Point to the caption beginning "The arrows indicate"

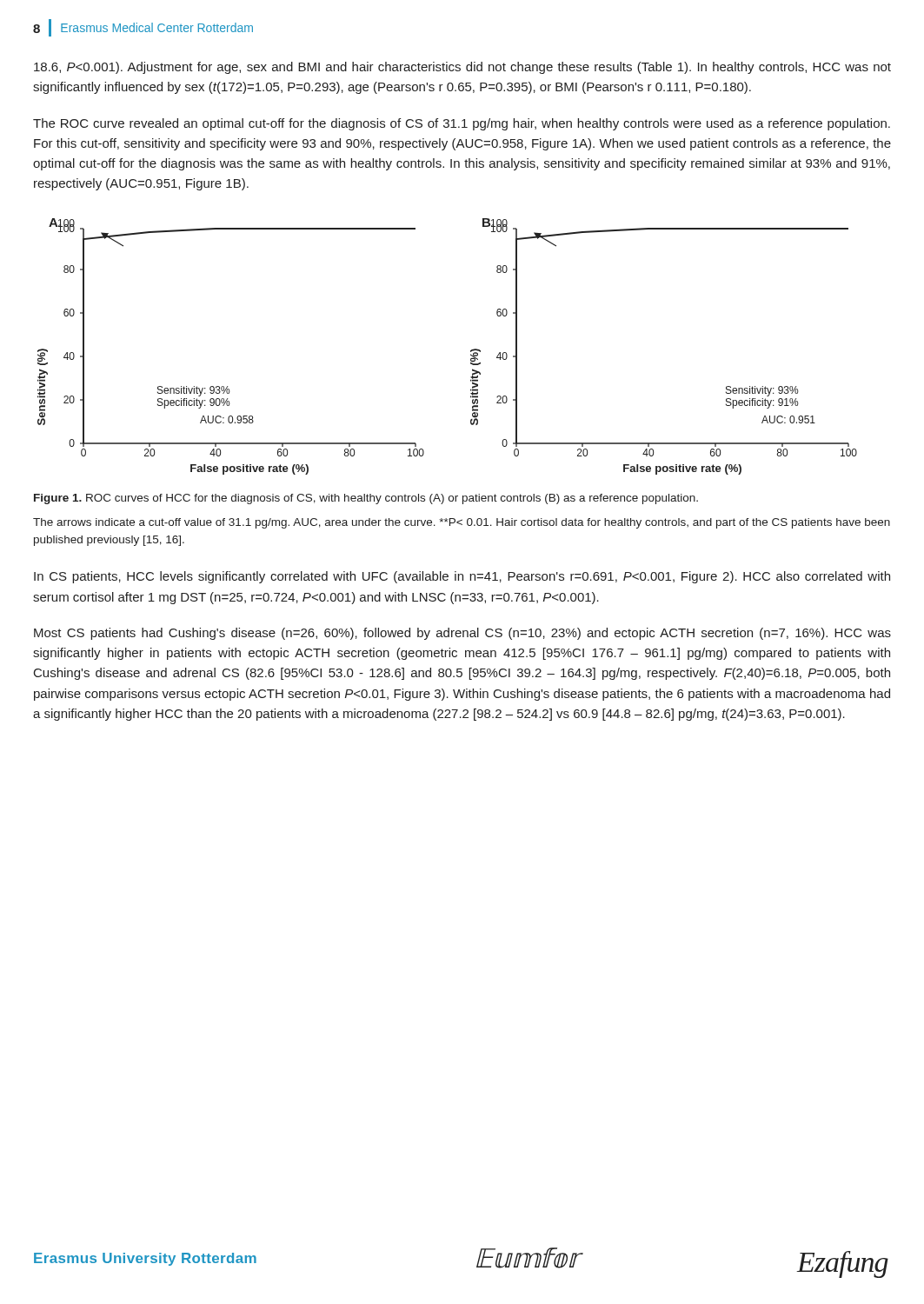462,531
